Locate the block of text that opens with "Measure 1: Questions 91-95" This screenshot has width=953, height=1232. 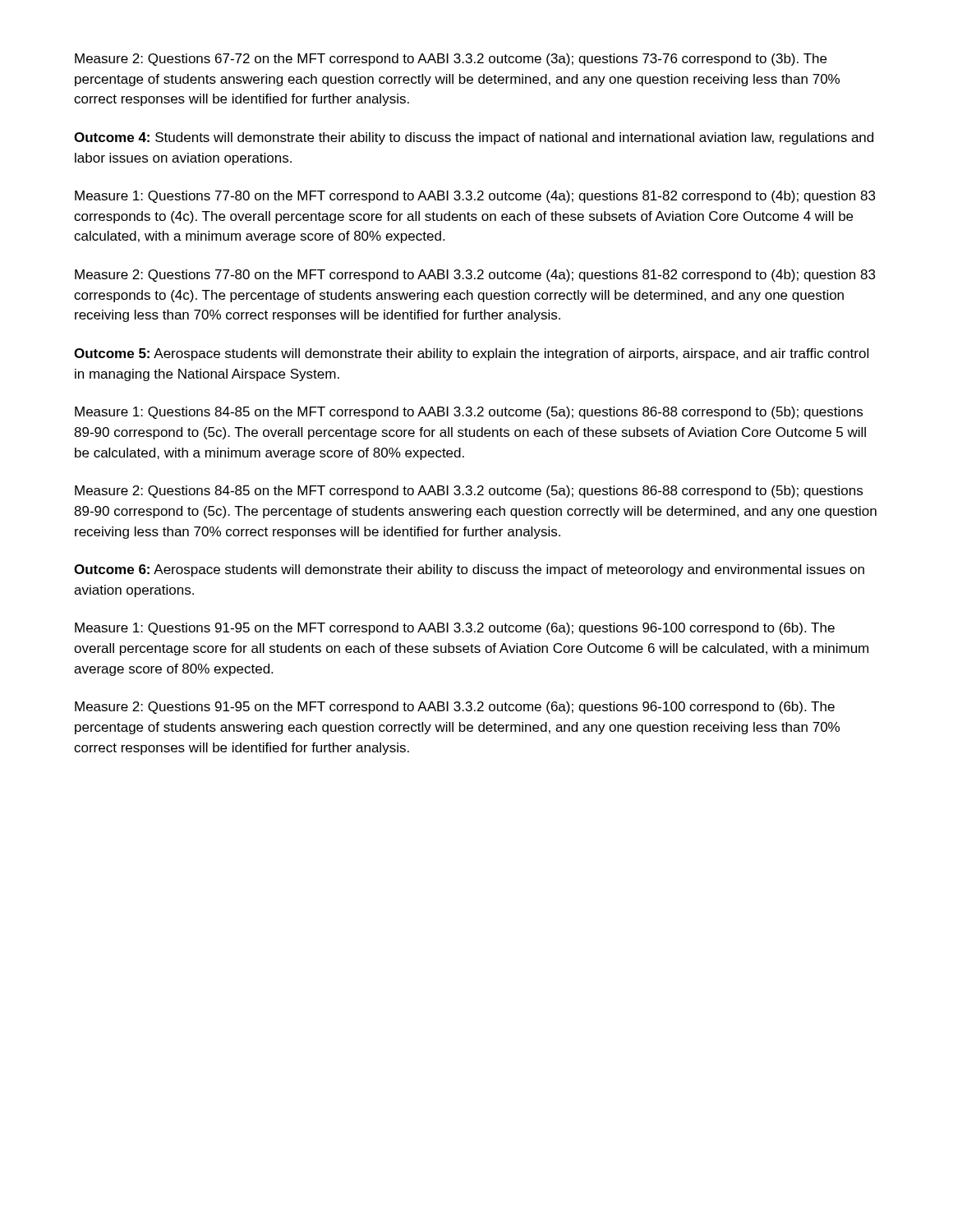(x=472, y=649)
